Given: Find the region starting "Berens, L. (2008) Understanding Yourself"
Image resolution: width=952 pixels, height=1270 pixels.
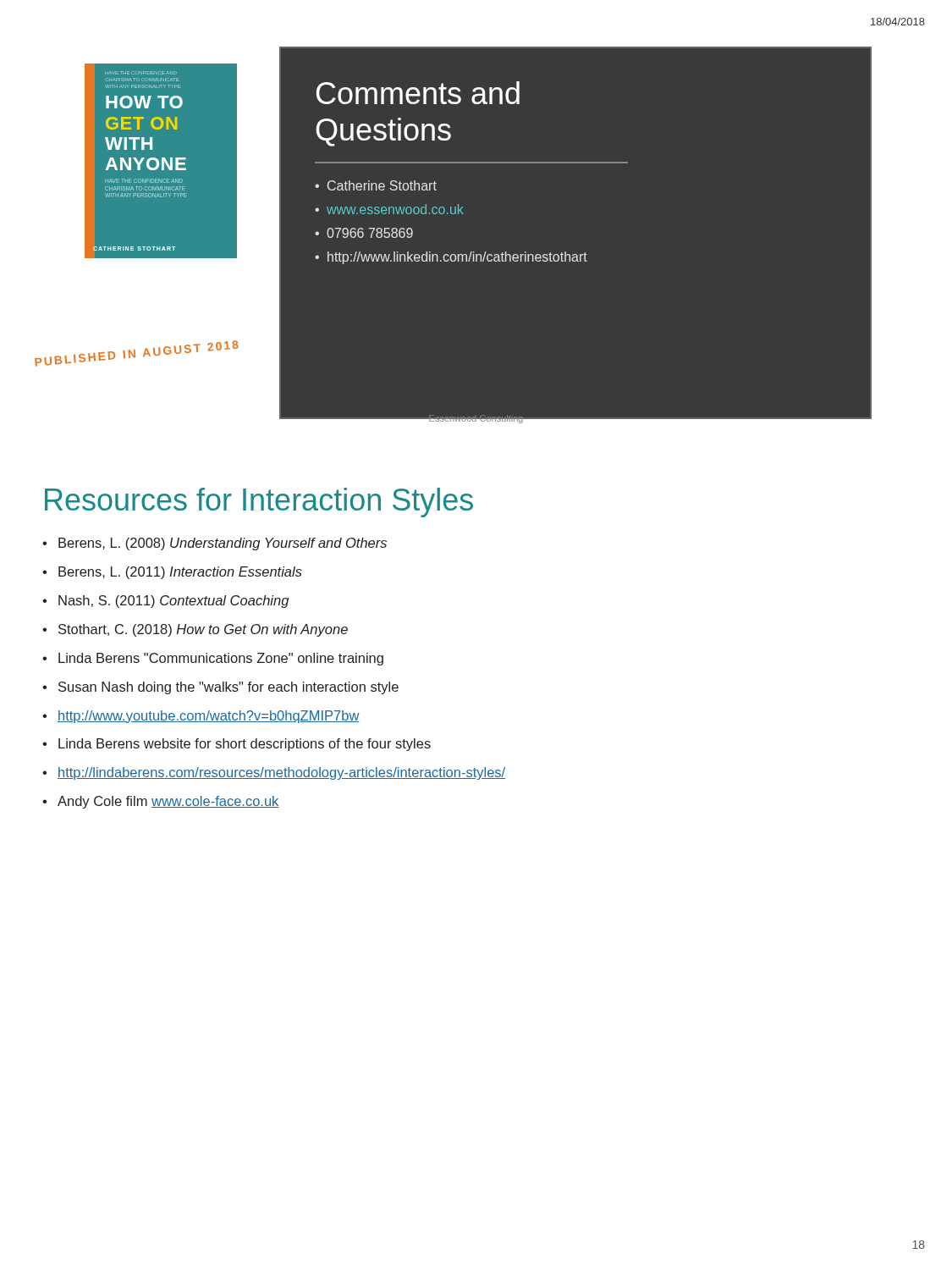Looking at the screenshot, I should 222,543.
